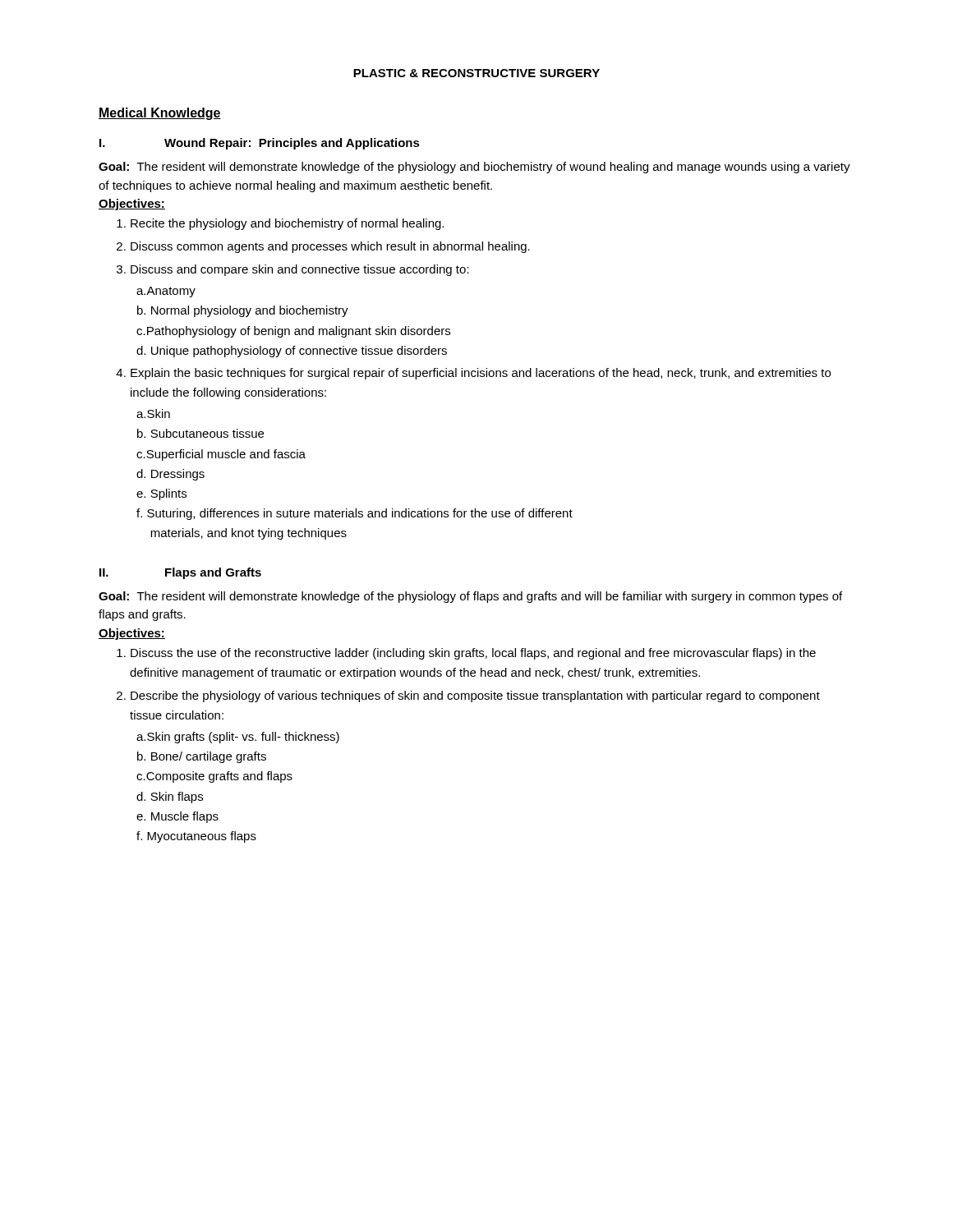Point to the block beginning "Recite the physiology and biochemistry of"
The height and width of the screenshot is (1232, 953).
click(x=287, y=223)
